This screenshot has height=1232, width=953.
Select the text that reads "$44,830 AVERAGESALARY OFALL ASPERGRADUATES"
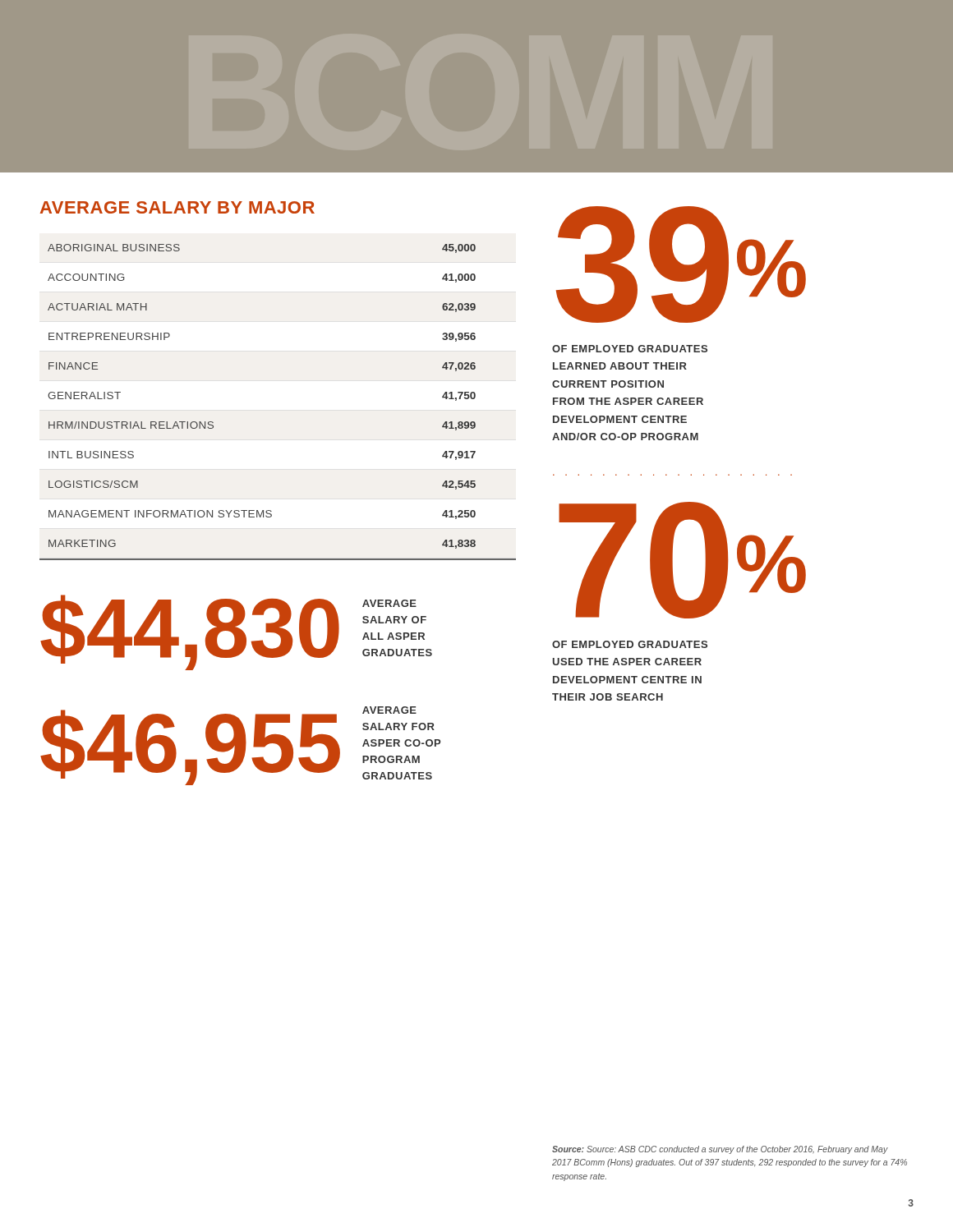[236, 628]
